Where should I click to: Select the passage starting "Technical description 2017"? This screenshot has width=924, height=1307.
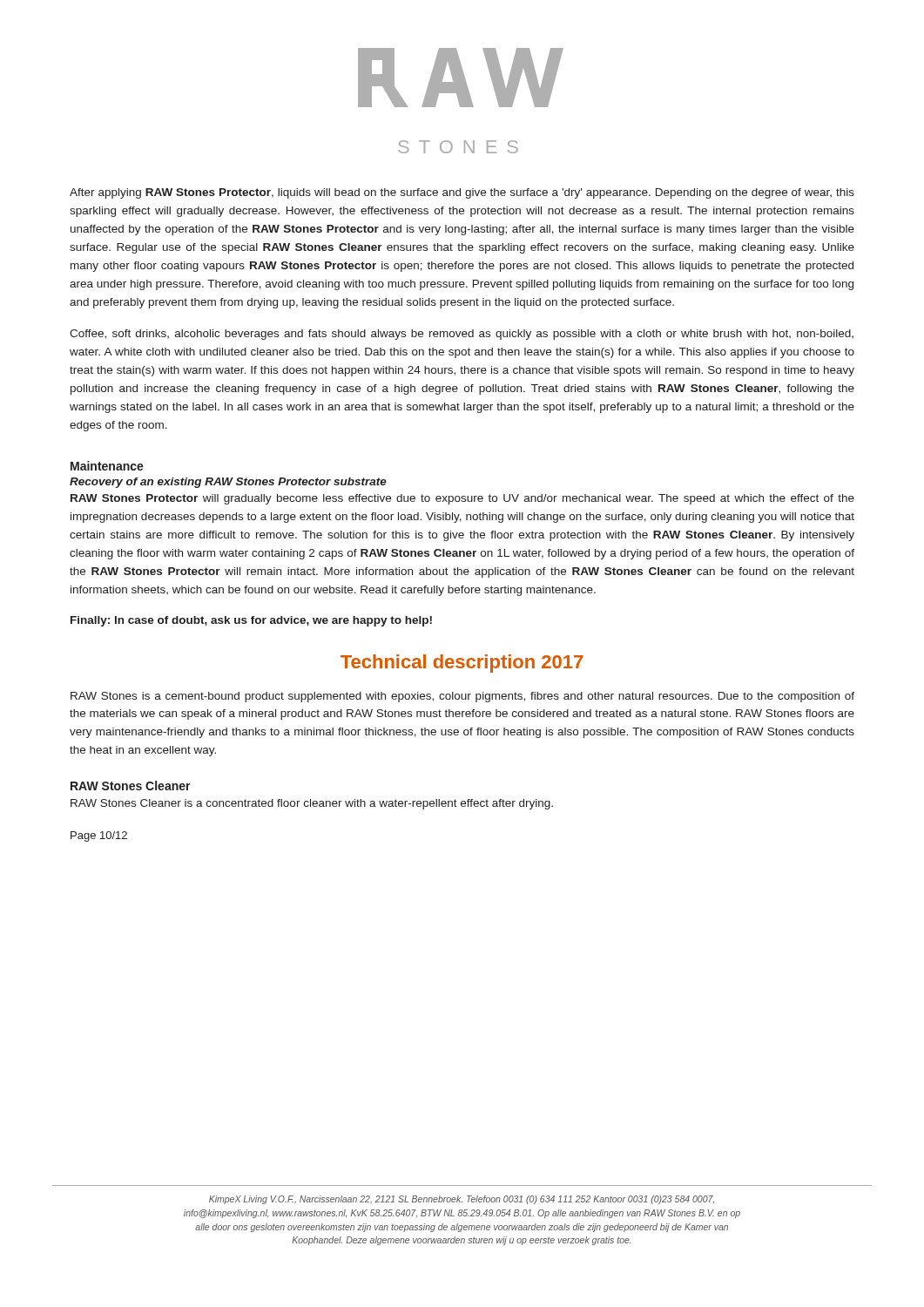[x=462, y=661]
